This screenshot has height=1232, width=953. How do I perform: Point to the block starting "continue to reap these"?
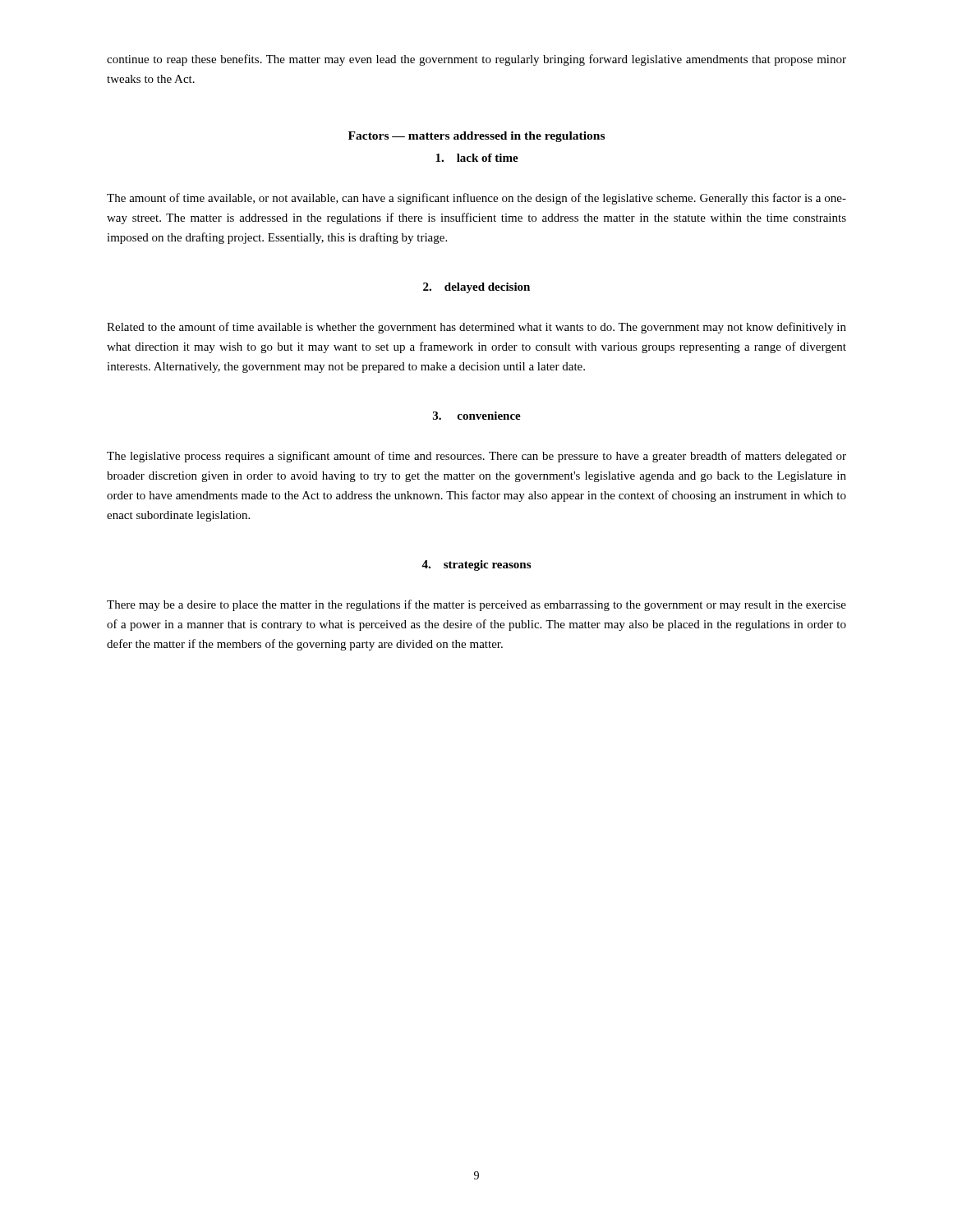click(476, 69)
